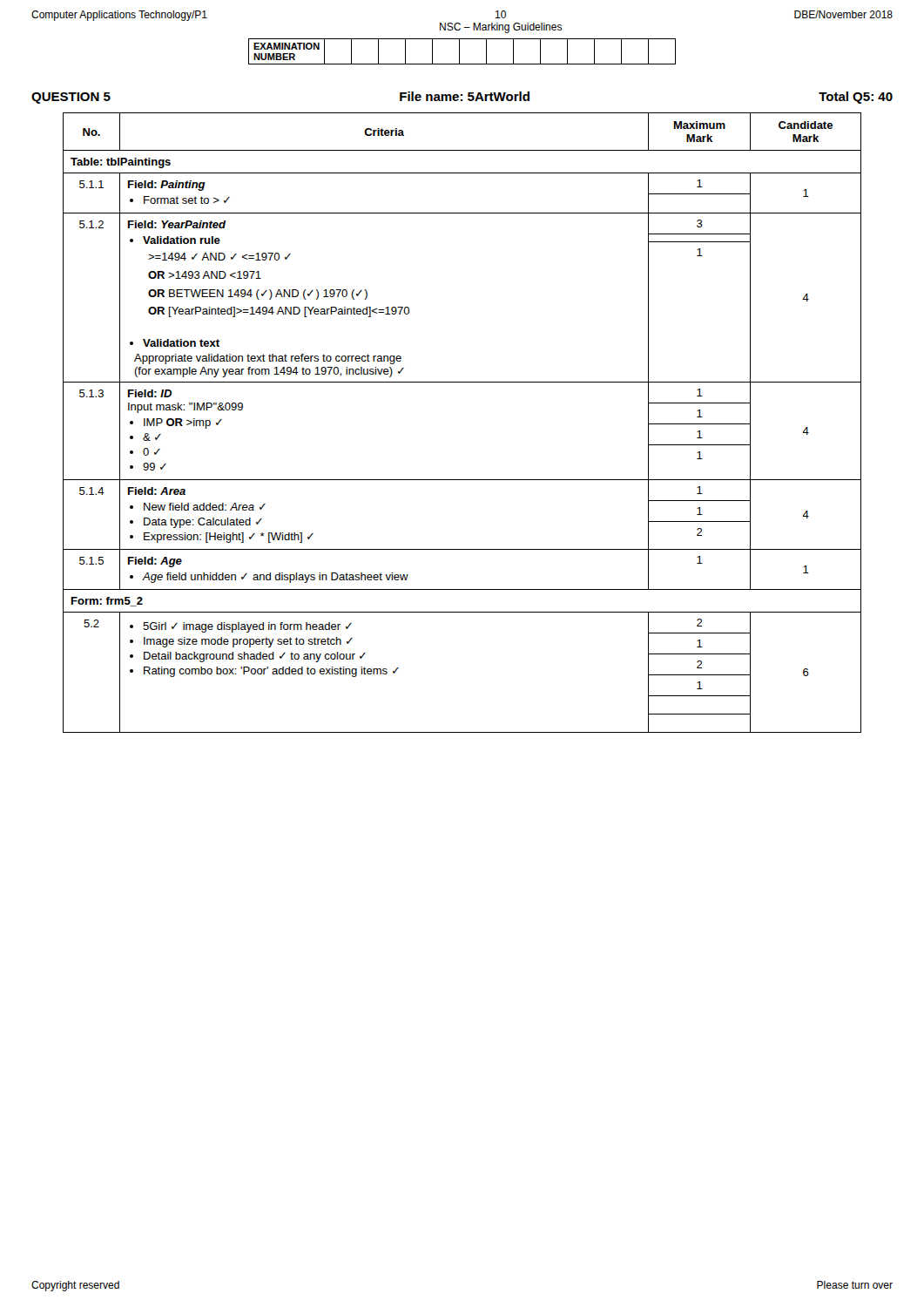This screenshot has width=924, height=1307.
Task: Find the section header on this page that starts "QUESTION 5 File name: 5ArtWorld"
Action: (462, 96)
